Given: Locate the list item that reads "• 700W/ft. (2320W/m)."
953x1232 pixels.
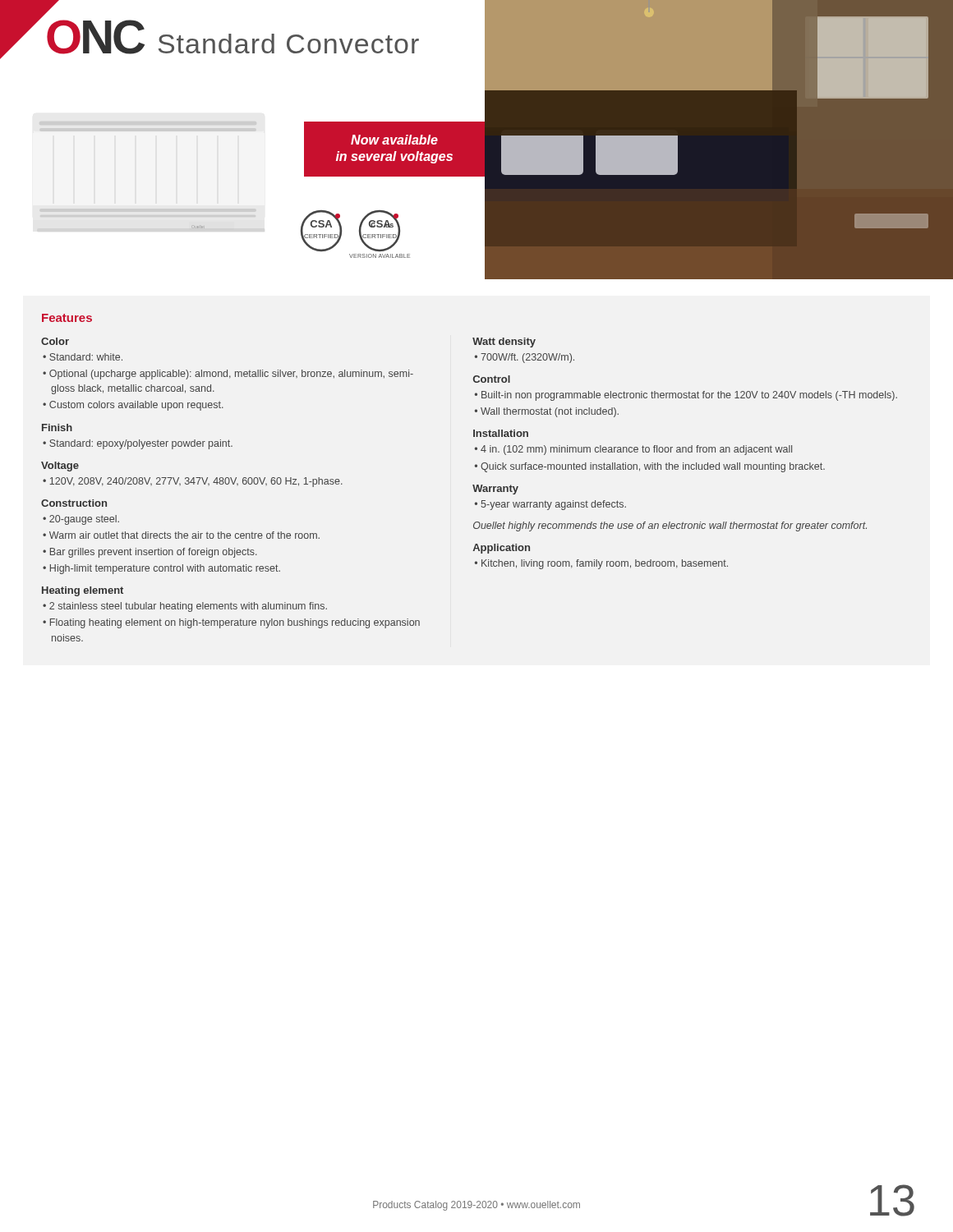Looking at the screenshot, I should pos(525,357).
